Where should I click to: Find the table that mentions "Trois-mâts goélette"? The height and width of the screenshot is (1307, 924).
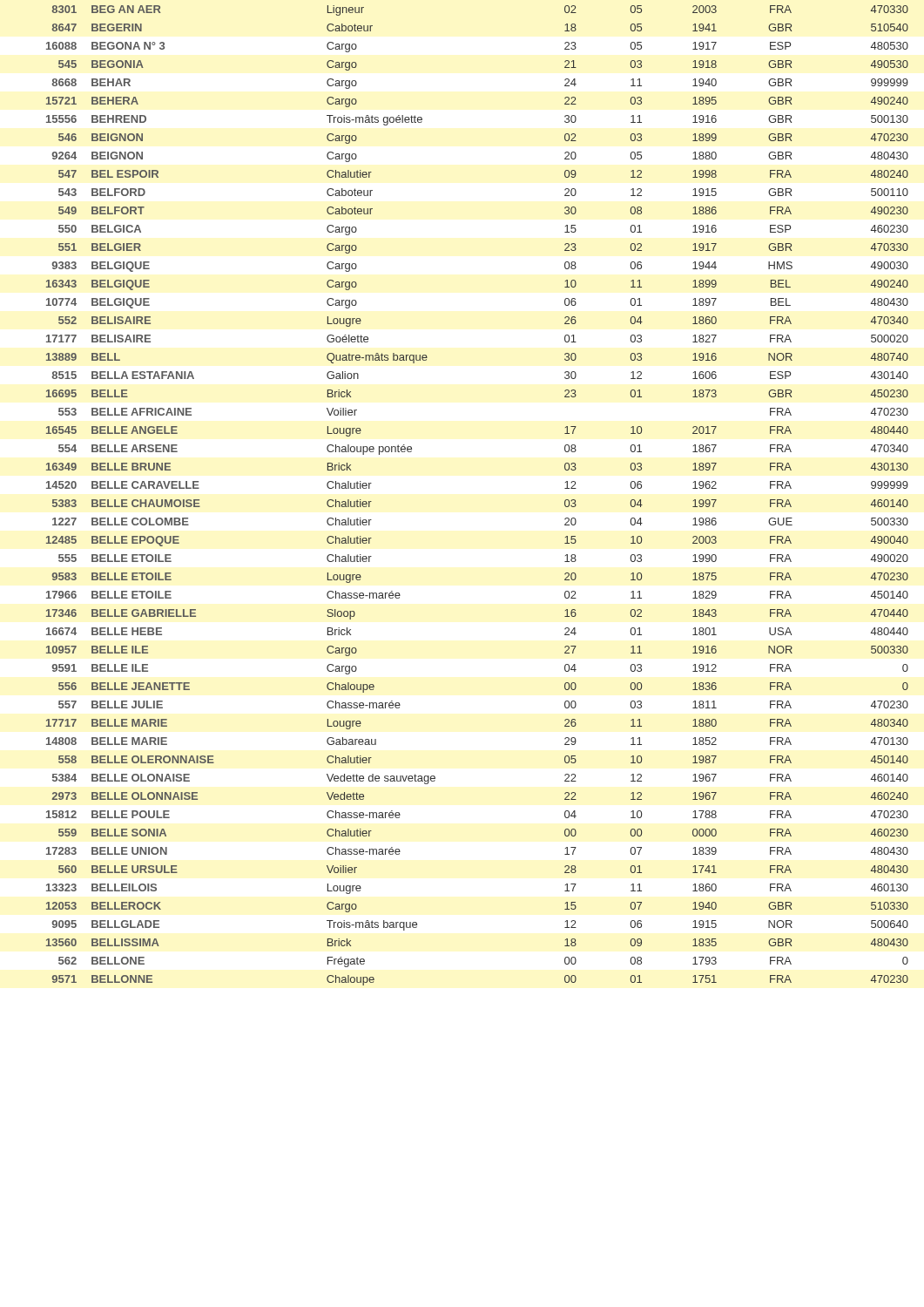[462, 494]
